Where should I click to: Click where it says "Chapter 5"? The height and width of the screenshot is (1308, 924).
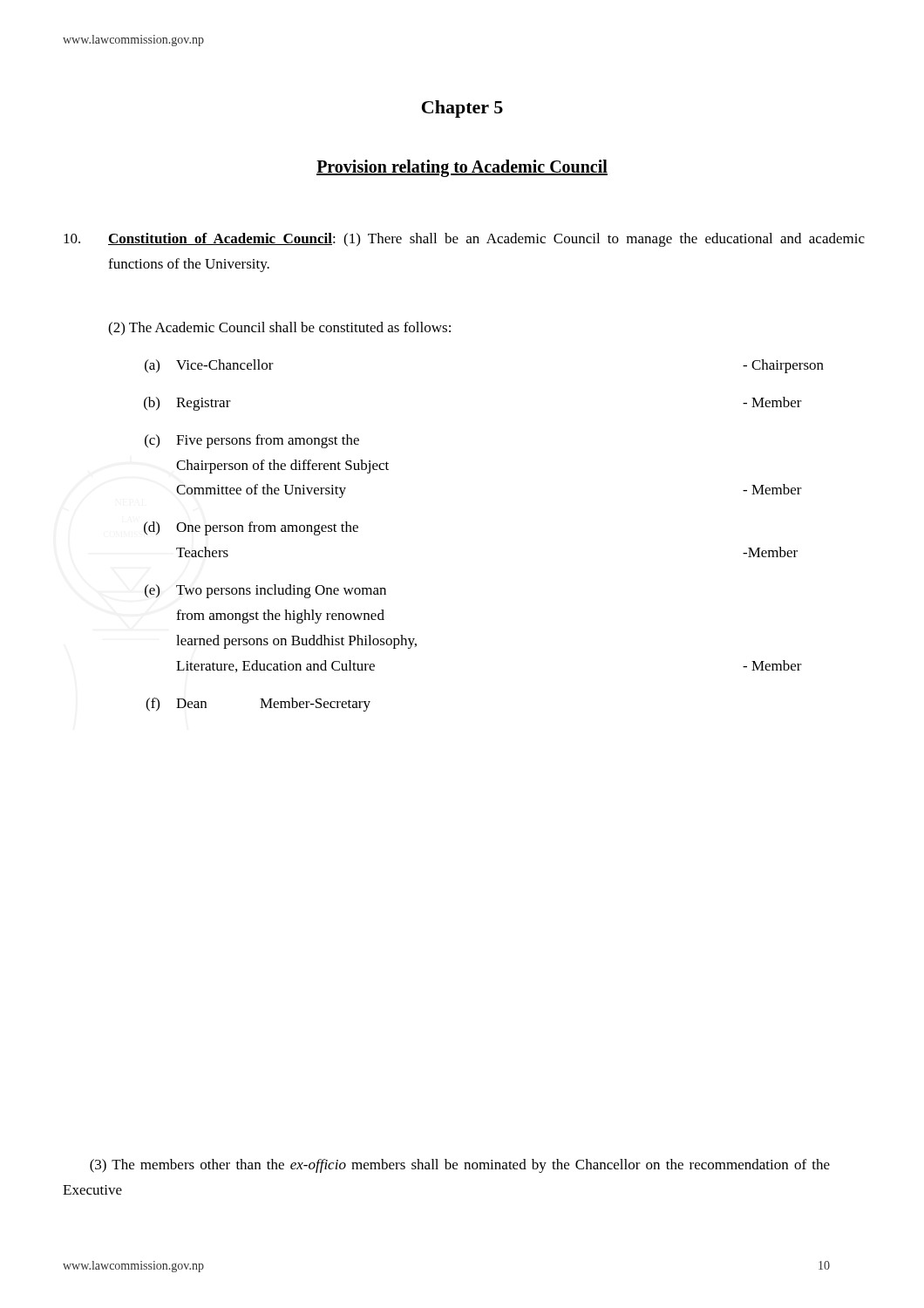pyautogui.click(x=462, y=107)
